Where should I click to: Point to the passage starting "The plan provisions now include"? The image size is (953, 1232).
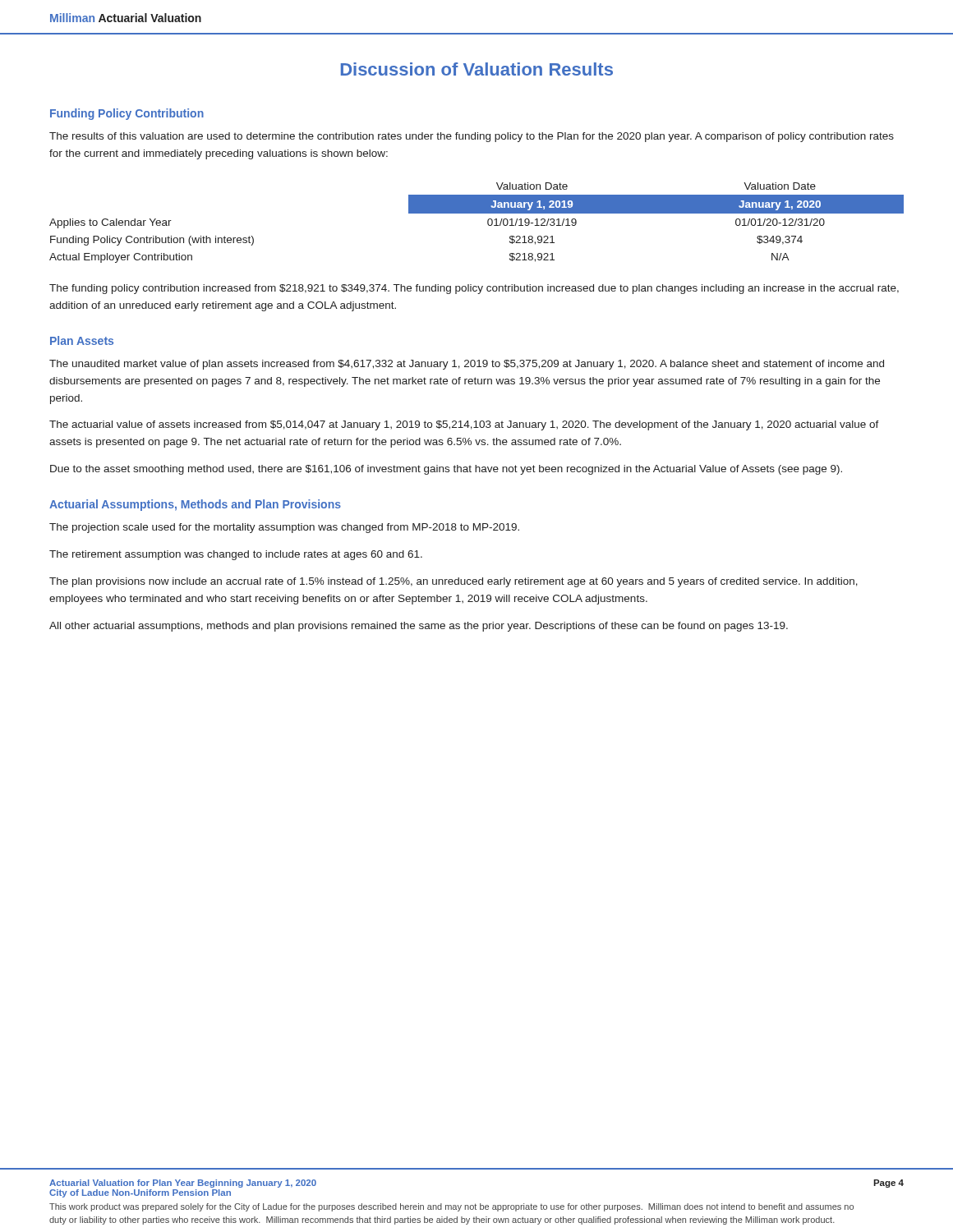tap(454, 590)
